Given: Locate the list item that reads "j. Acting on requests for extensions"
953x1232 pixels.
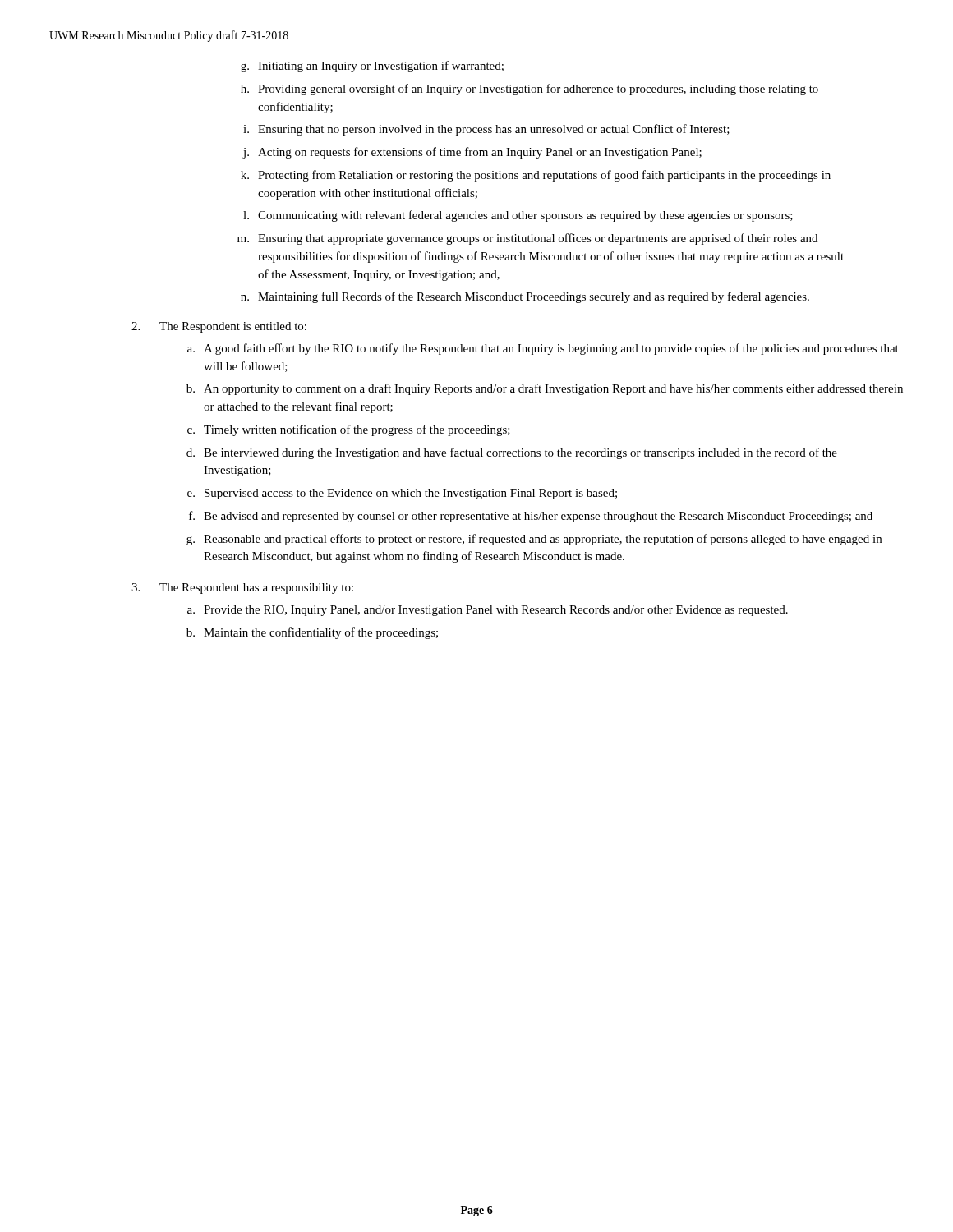Looking at the screenshot, I should [x=534, y=153].
